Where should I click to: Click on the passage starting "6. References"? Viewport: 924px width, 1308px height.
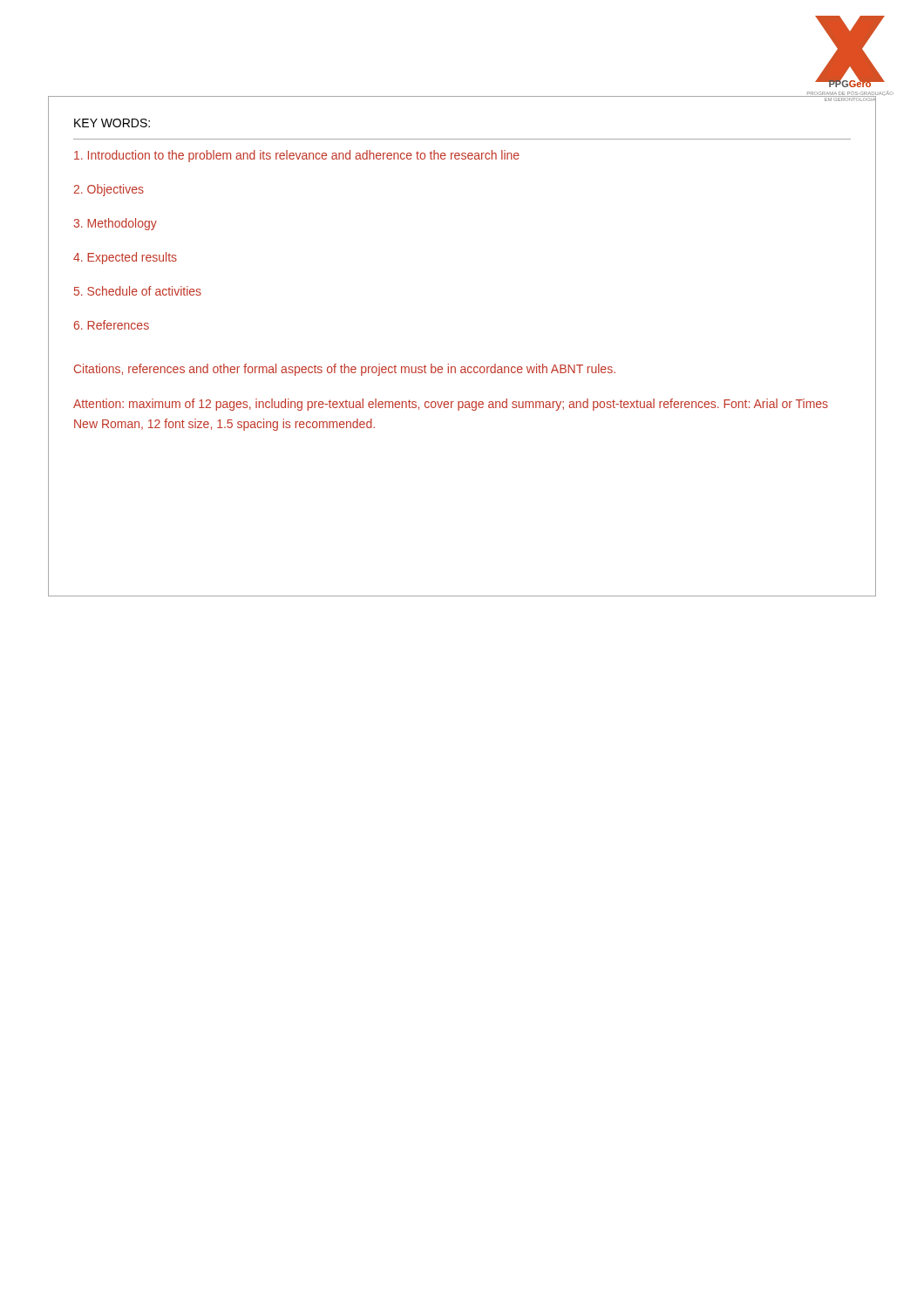[111, 325]
